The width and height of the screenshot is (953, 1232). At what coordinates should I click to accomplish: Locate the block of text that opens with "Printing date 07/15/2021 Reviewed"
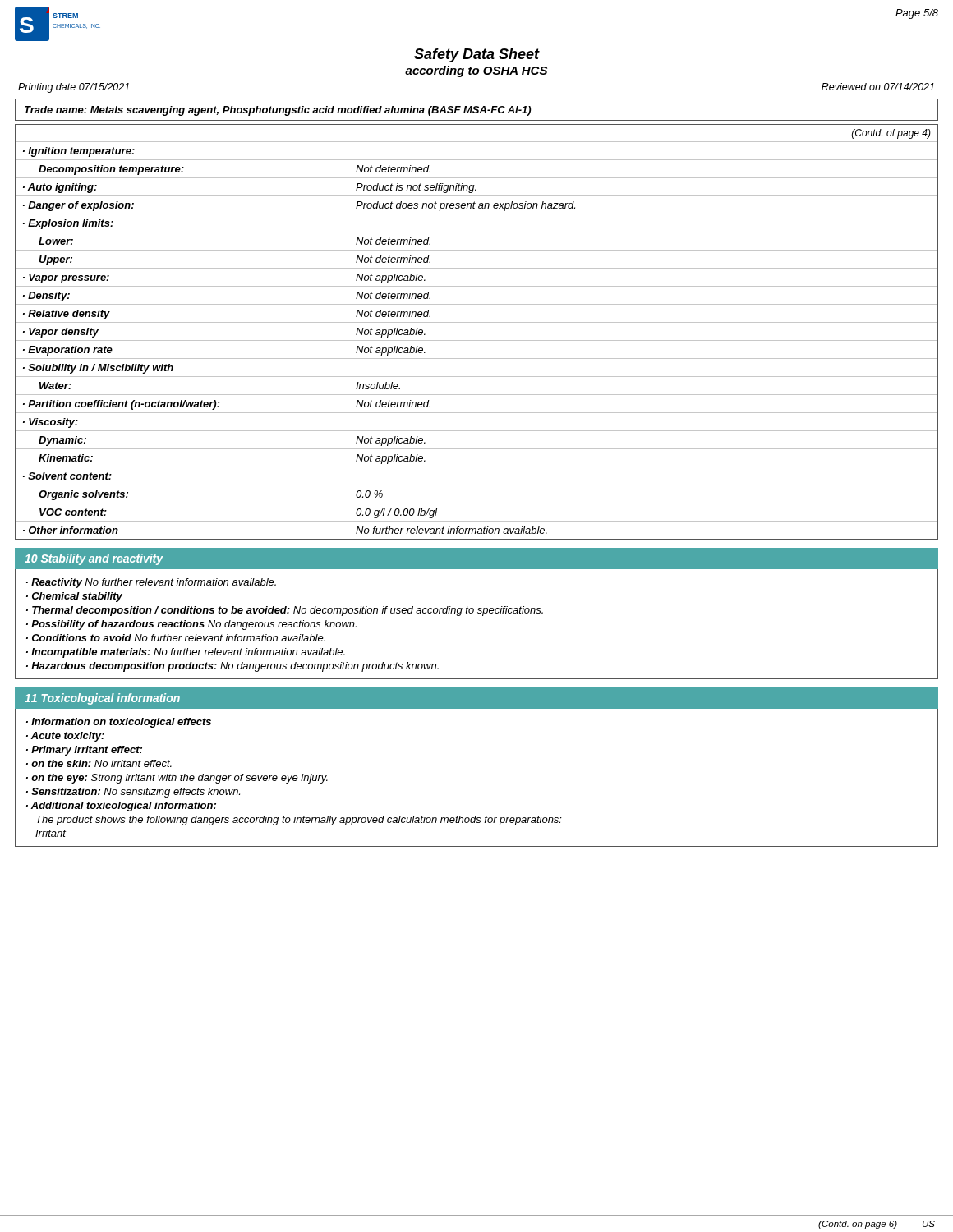(476, 87)
